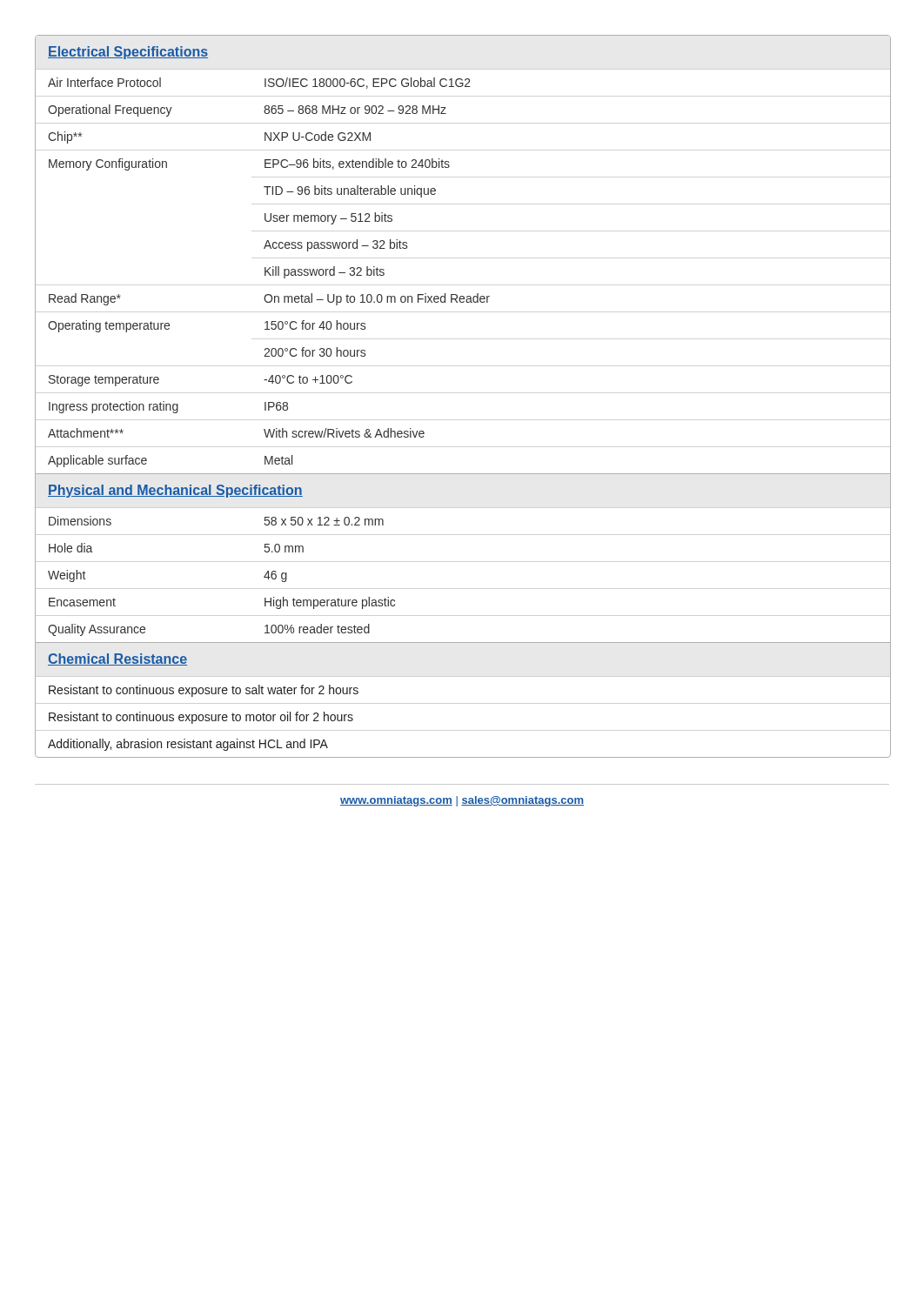
Task: Find the list item with the text "Resistant to continuous exposure to motor"
Action: click(201, 717)
